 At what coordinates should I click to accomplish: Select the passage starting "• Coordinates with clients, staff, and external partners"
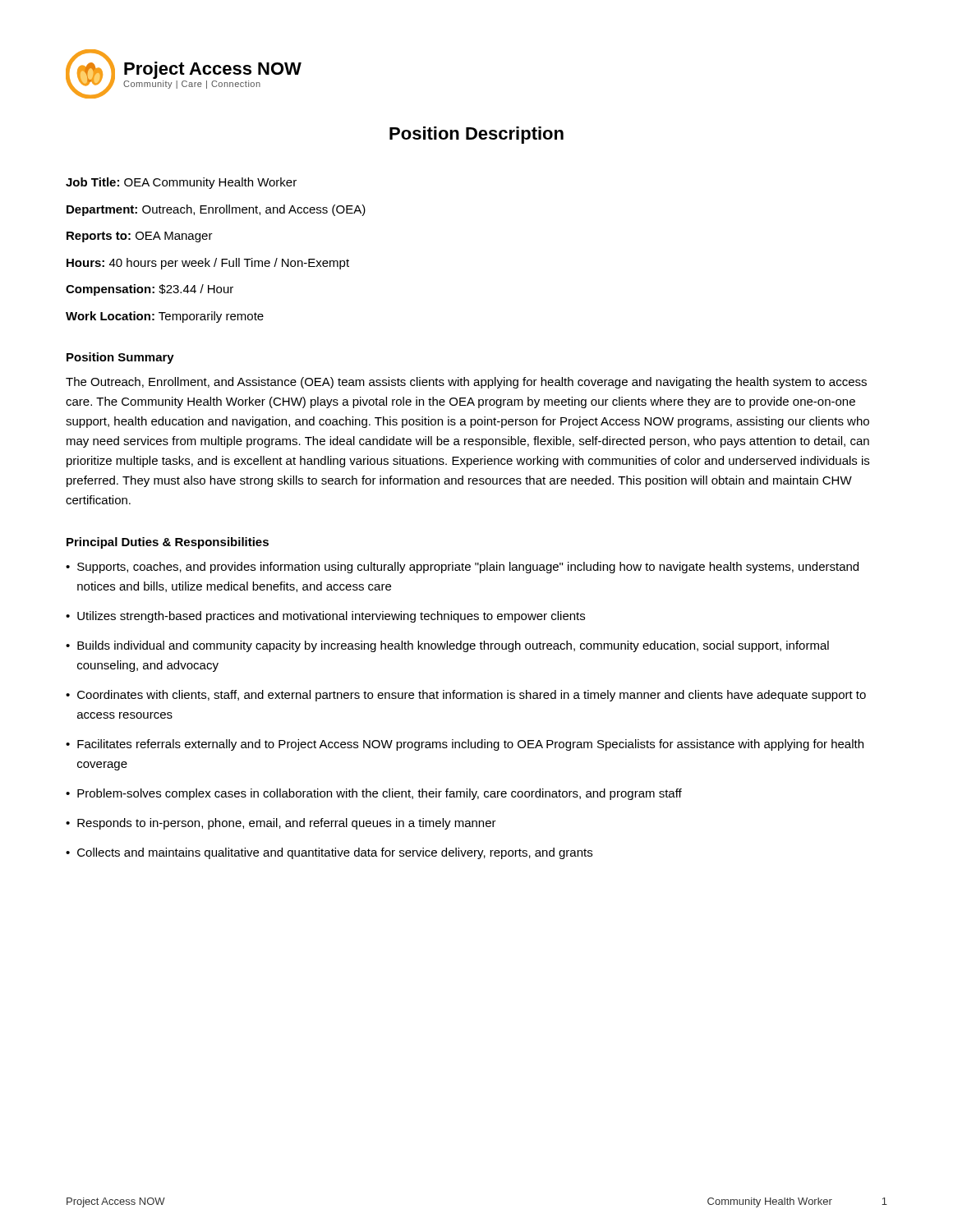tap(476, 705)
